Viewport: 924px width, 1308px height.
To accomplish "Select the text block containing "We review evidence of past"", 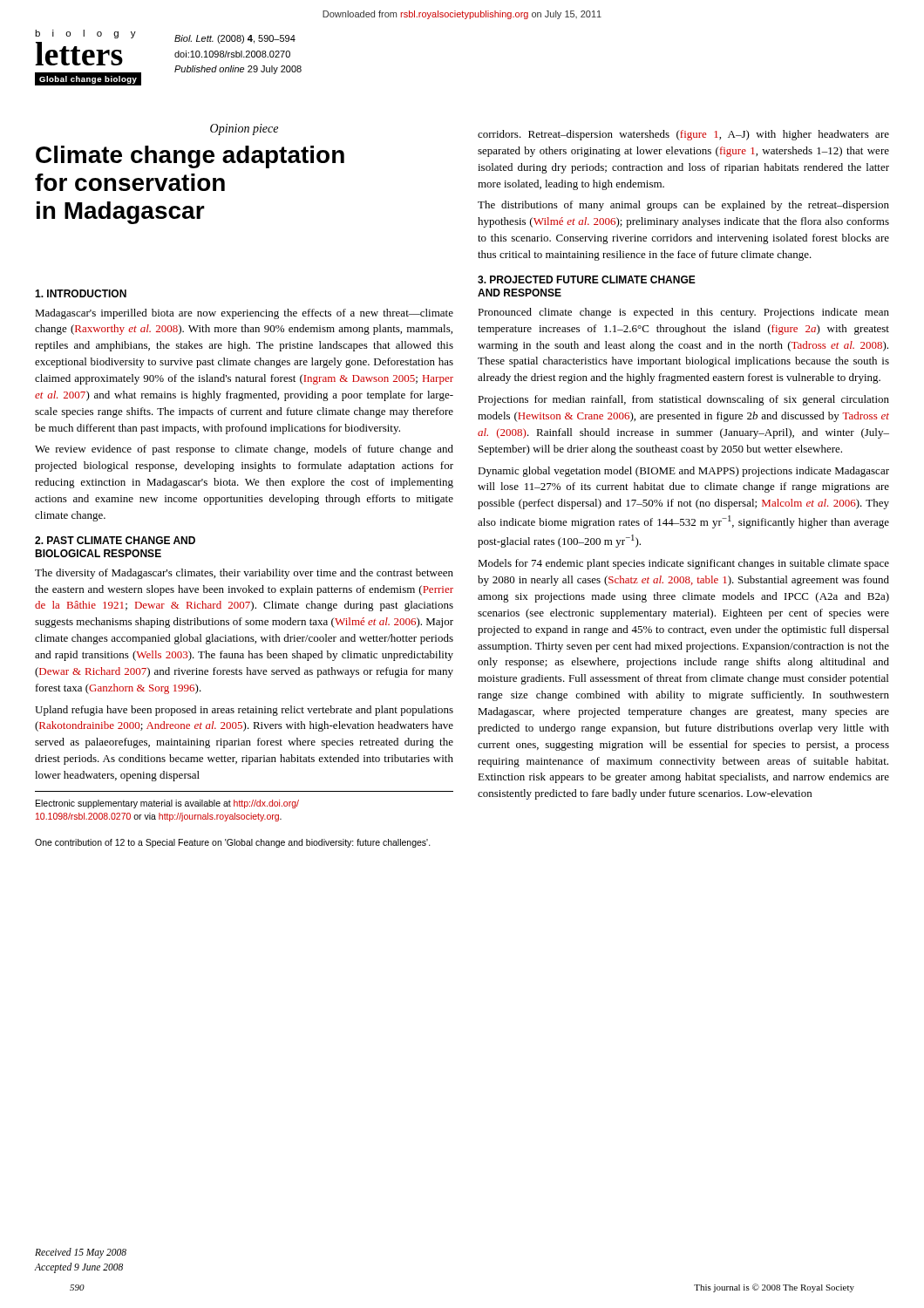I will click(x=244, y=482).
